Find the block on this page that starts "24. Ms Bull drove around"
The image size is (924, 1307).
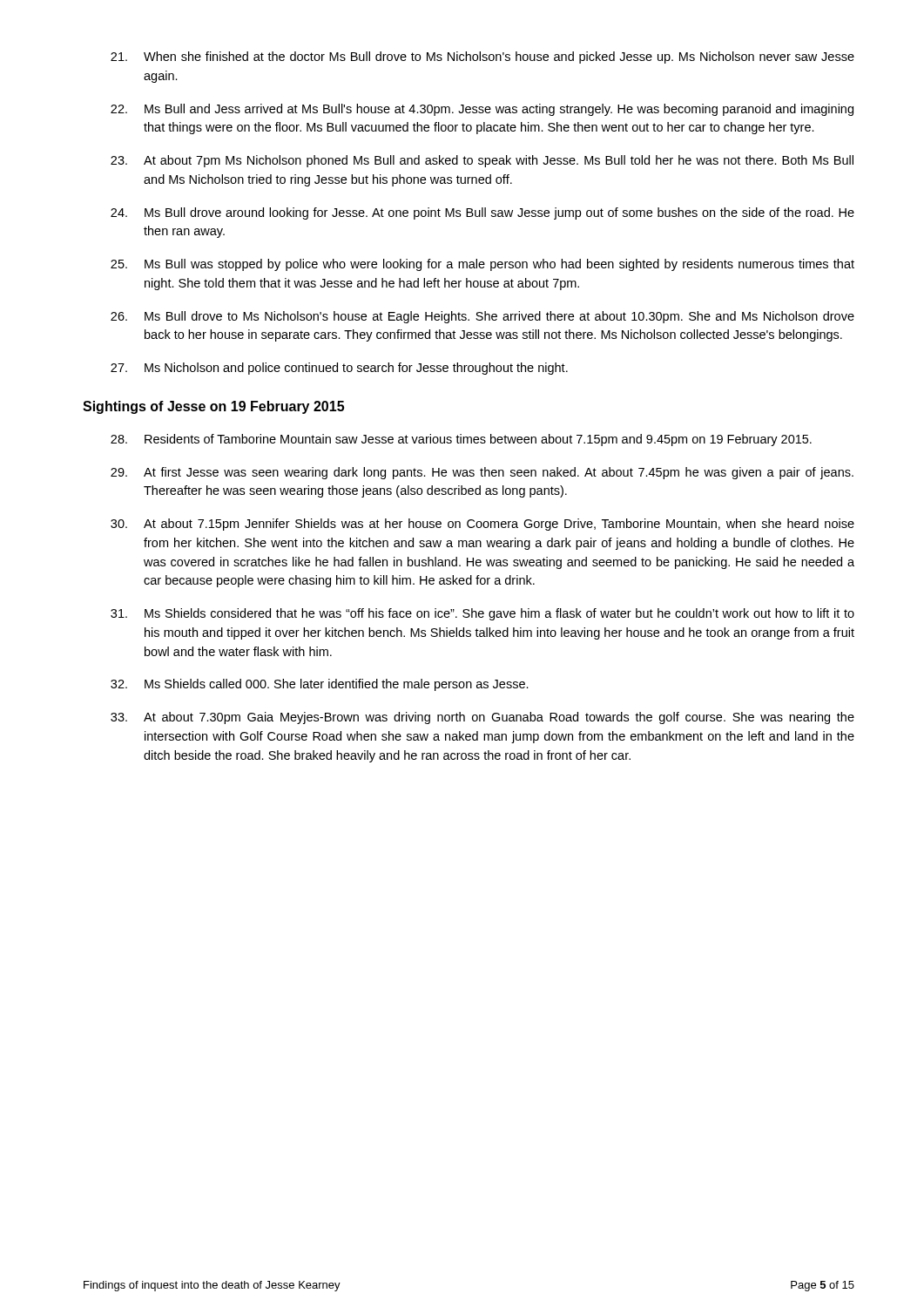tap(469, 222)
